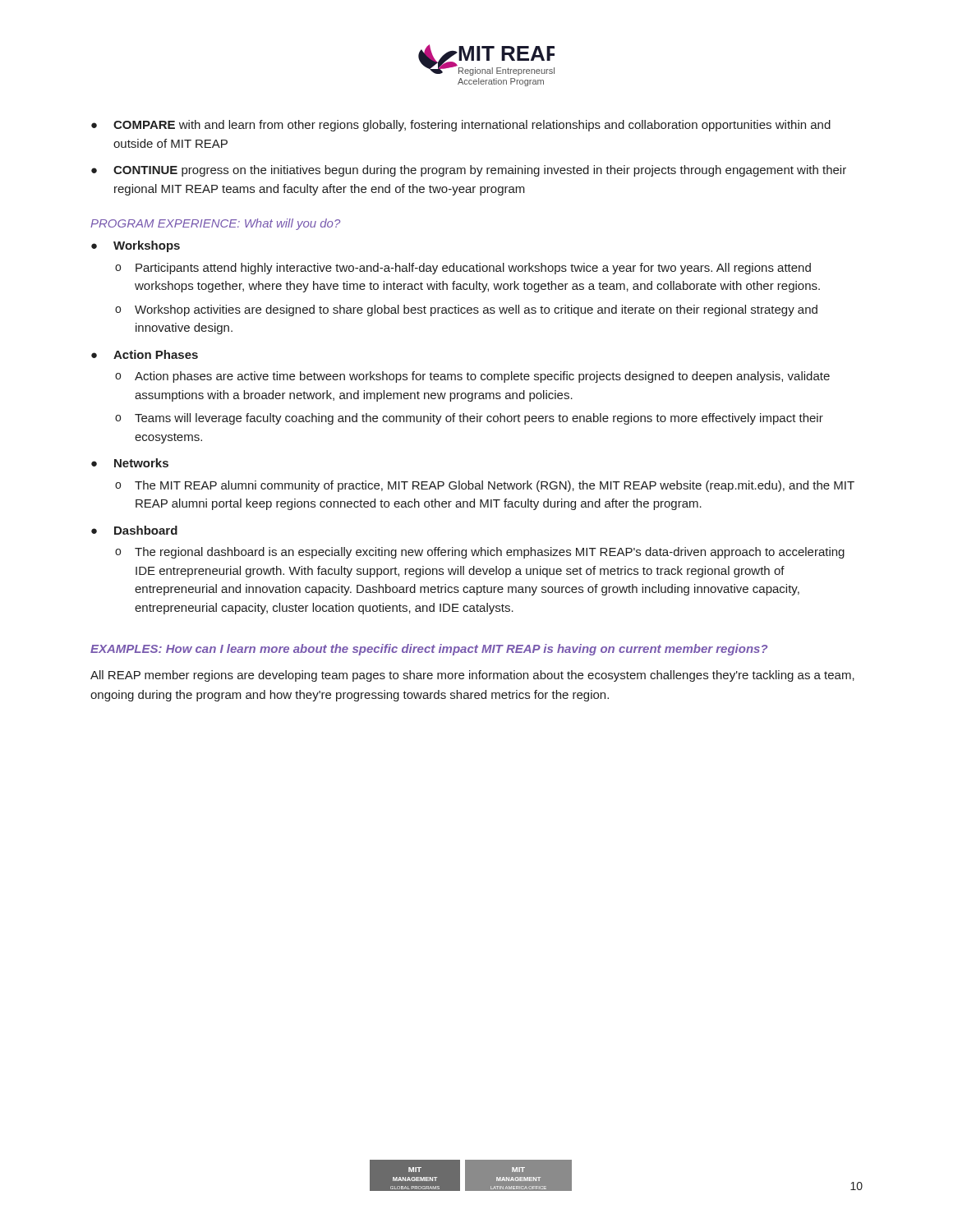Select the passage starting "The MIT REAP alumni community of practice, MIT"

[x=495, y=494]
